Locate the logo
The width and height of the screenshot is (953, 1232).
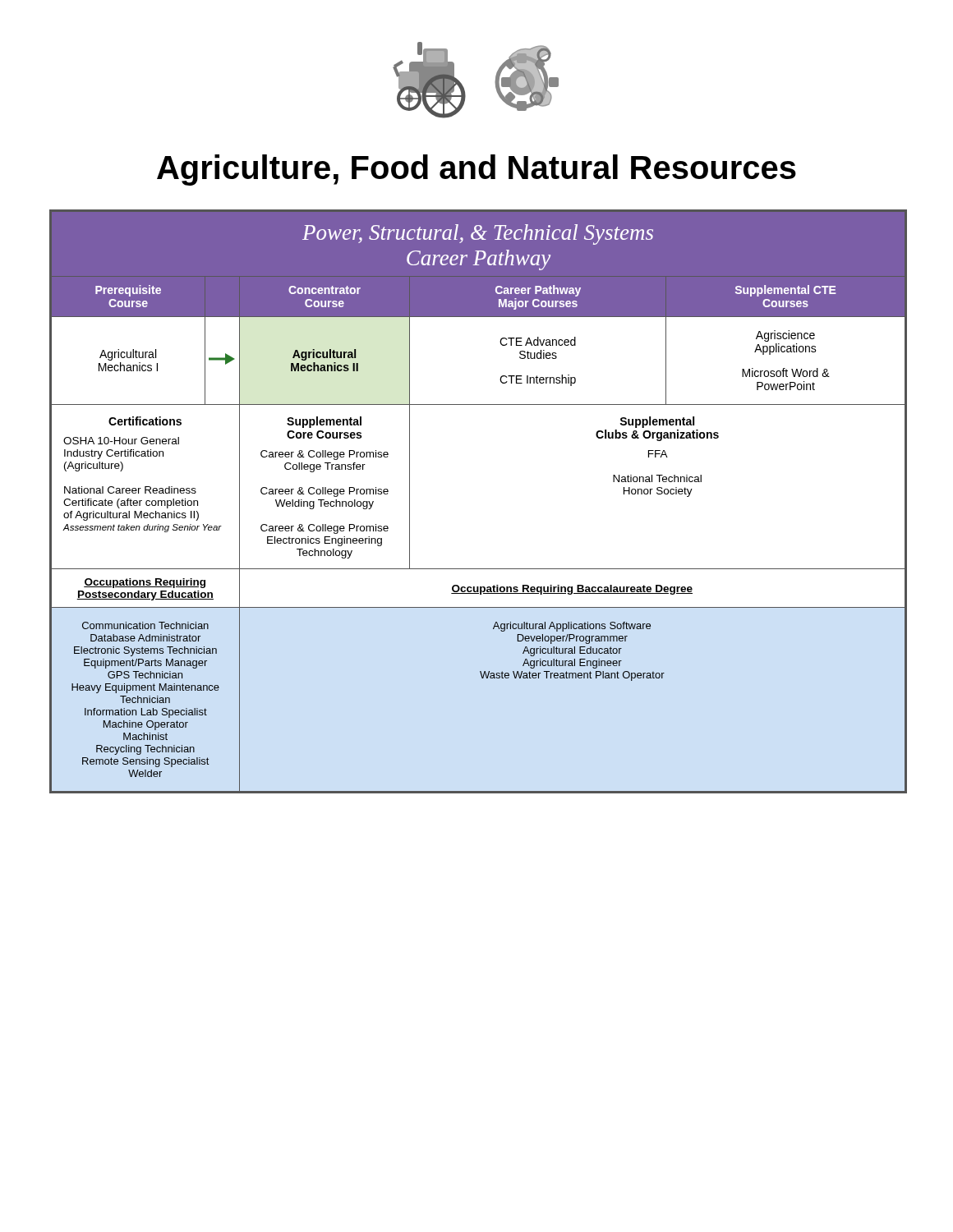coord(476,84)
